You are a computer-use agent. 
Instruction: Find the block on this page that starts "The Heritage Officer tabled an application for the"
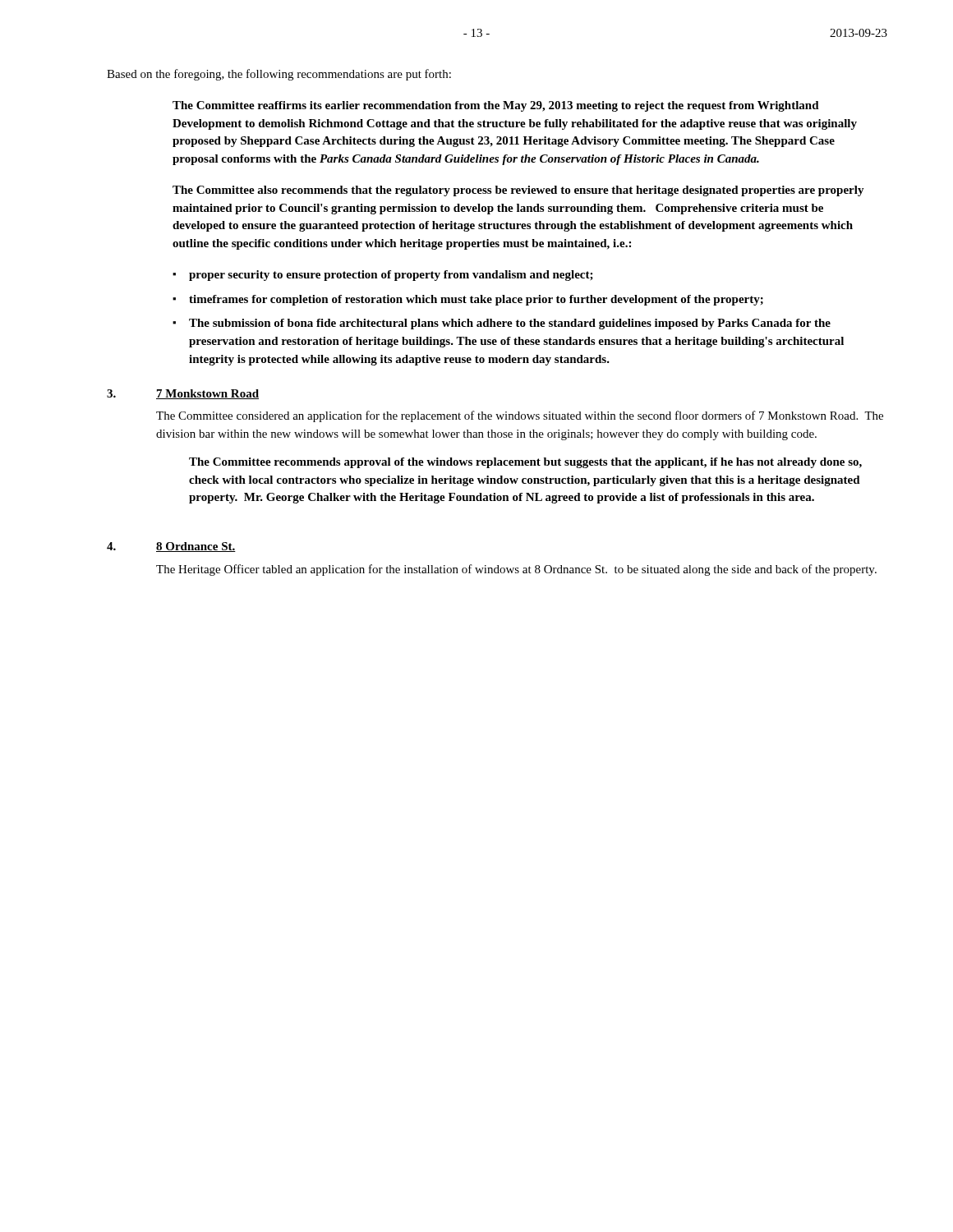(x=517, y=569)
